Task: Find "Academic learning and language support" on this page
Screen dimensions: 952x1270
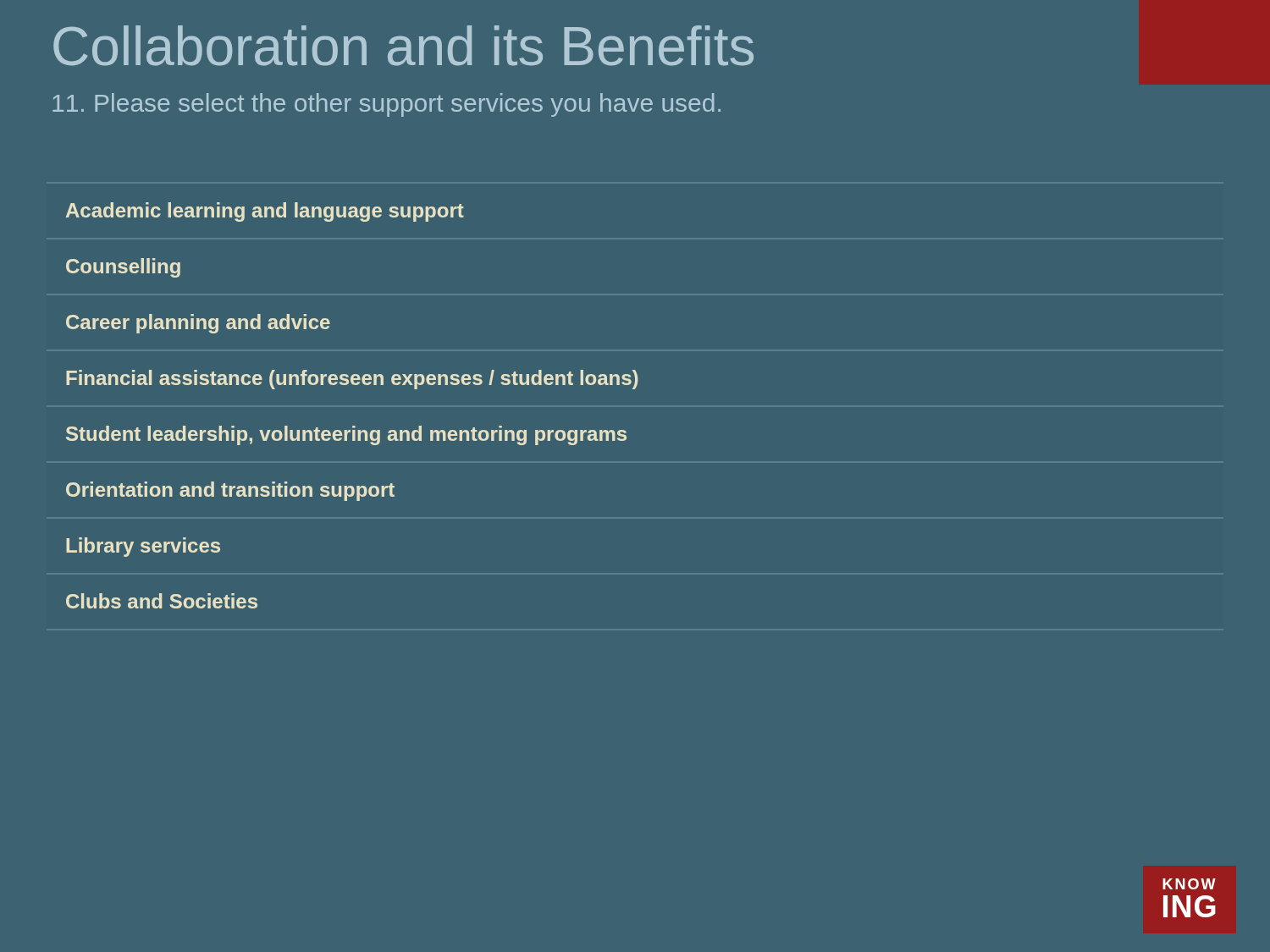Action: point(264,210)
